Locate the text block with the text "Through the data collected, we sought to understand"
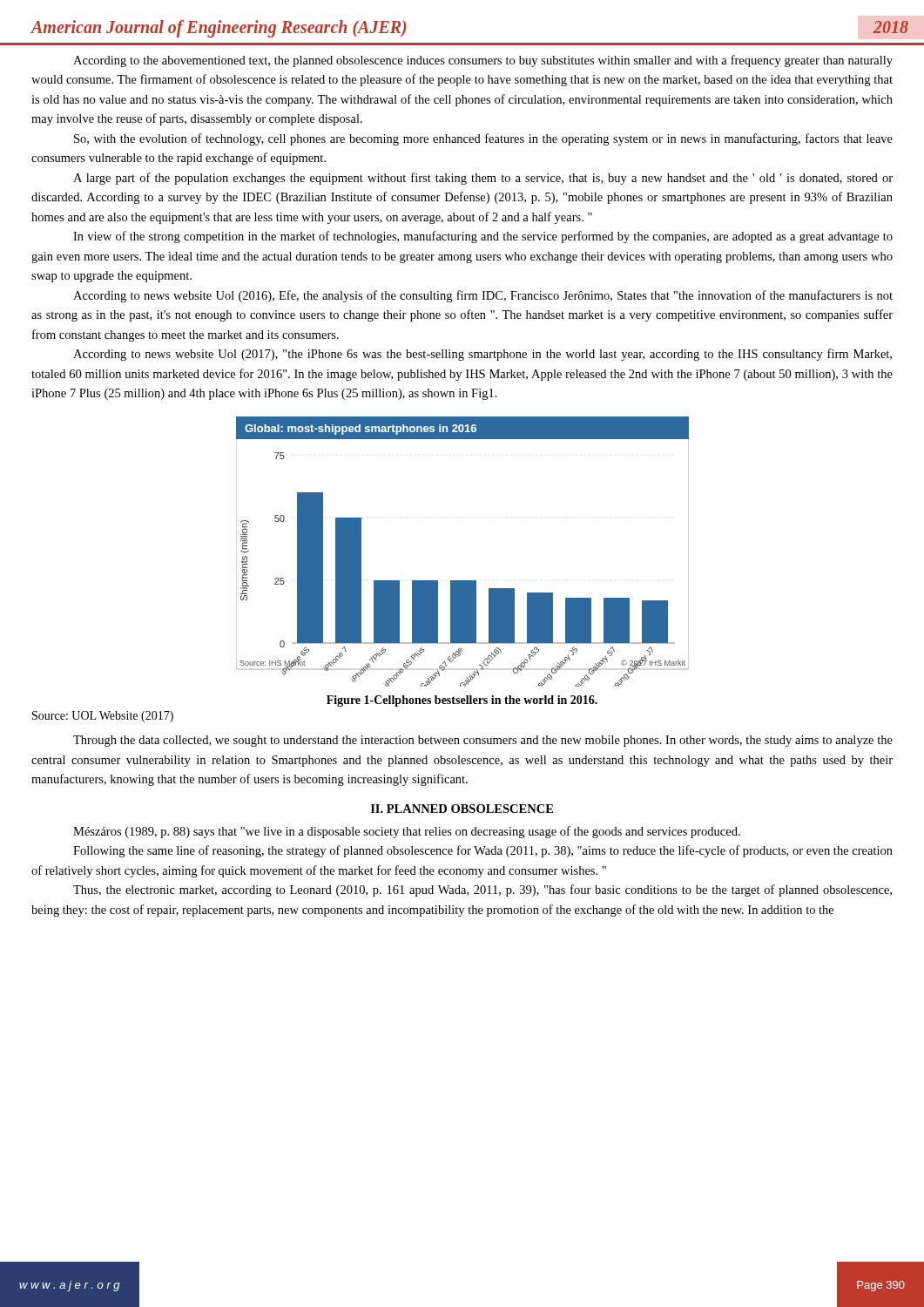Image resolution: width=924 pixels, height=1307 pixels. 462,760
